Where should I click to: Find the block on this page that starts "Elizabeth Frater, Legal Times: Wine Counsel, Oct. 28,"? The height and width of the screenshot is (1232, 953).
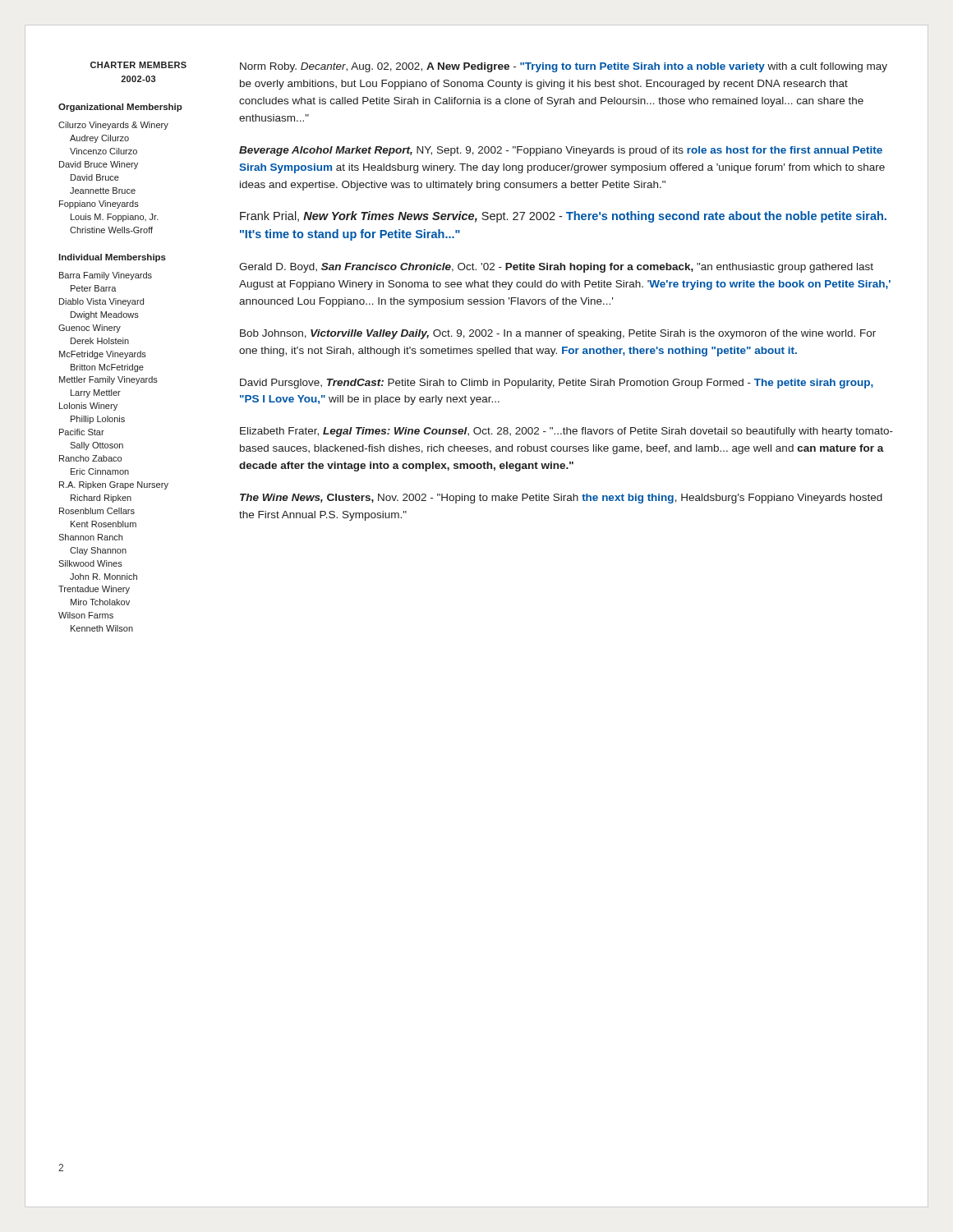(x=566, y=448)
